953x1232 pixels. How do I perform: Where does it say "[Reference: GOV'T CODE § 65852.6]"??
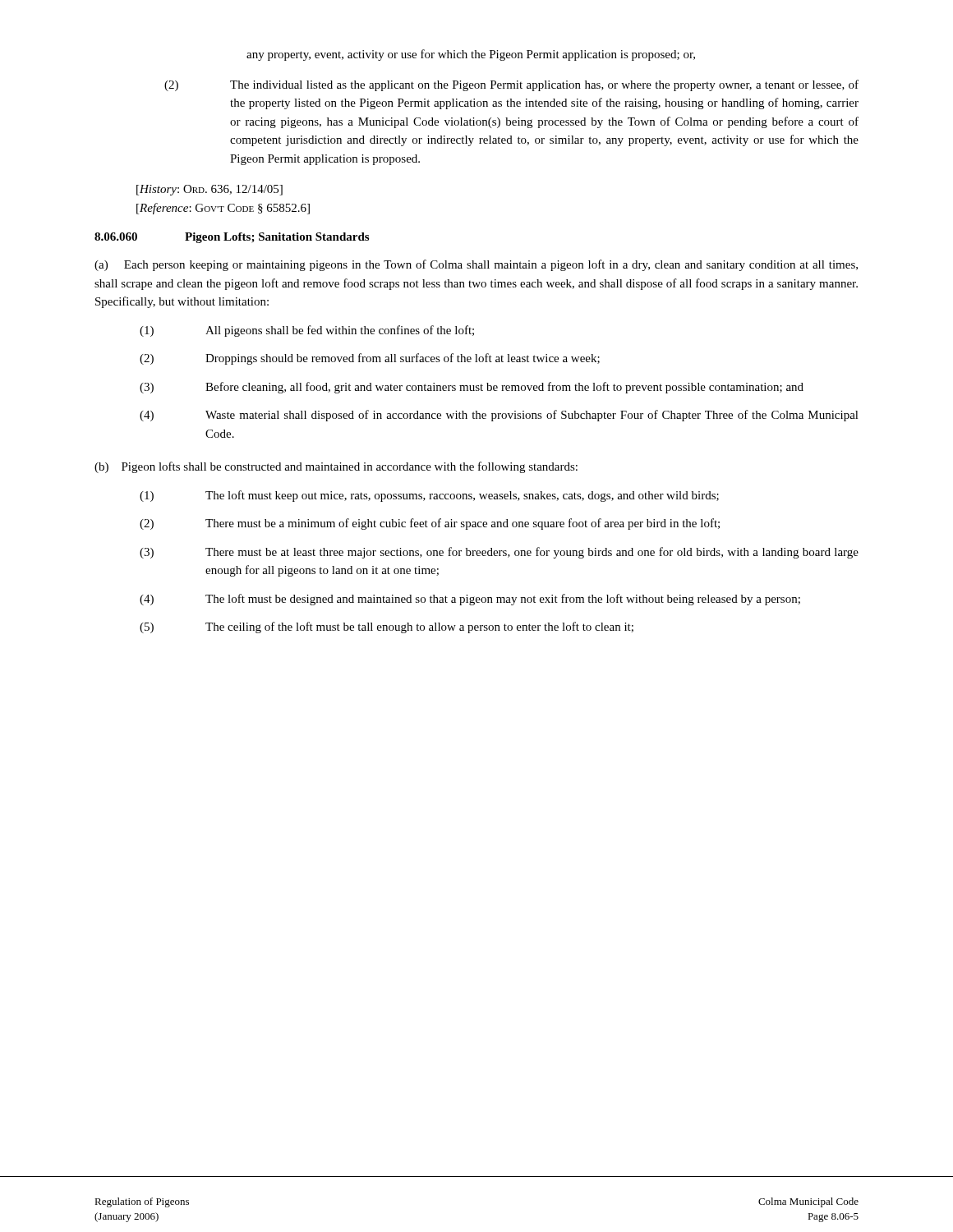[223, 208]
